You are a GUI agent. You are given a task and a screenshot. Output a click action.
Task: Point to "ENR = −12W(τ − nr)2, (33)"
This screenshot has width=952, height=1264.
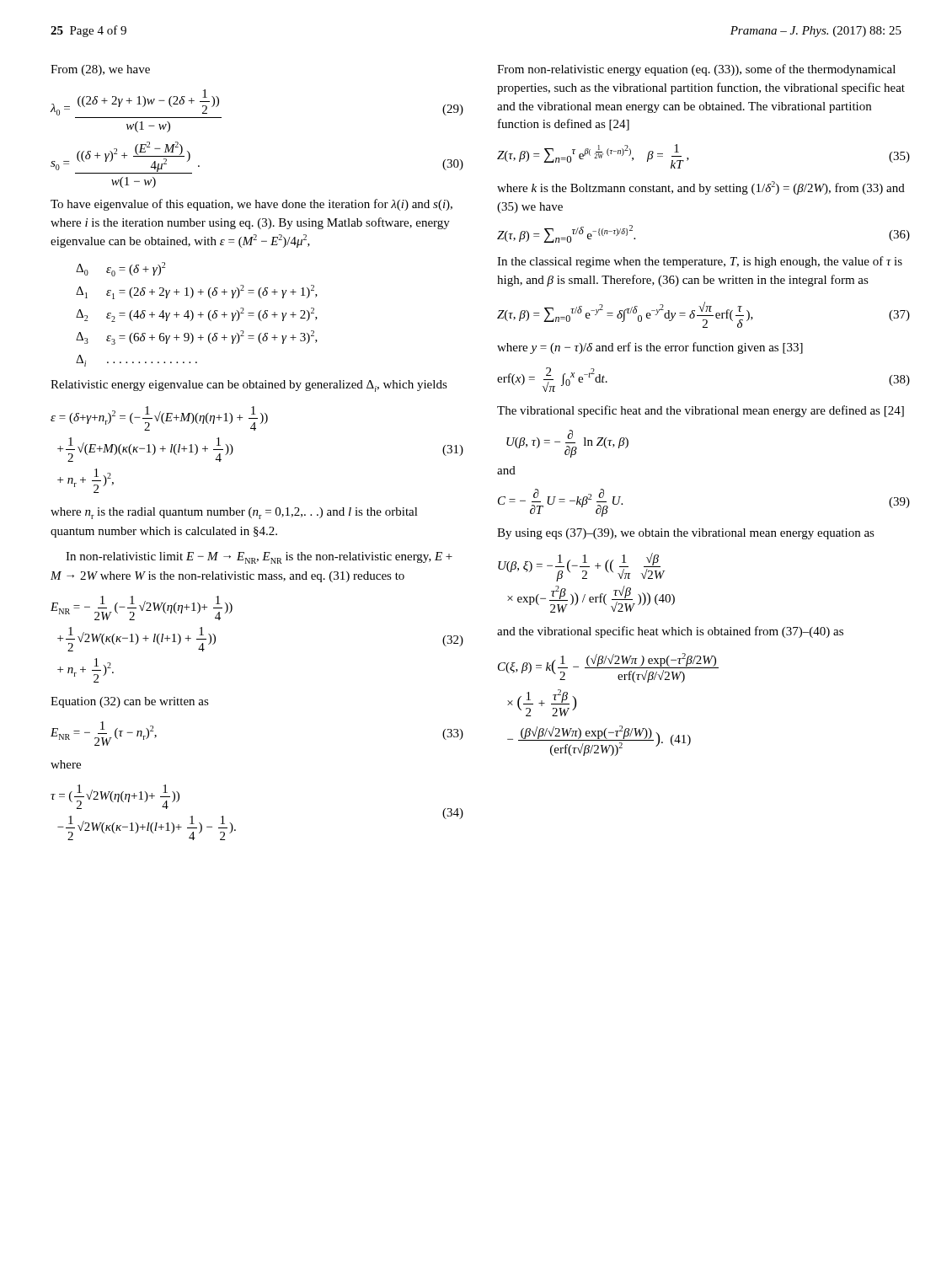click(x=103, y=734)
